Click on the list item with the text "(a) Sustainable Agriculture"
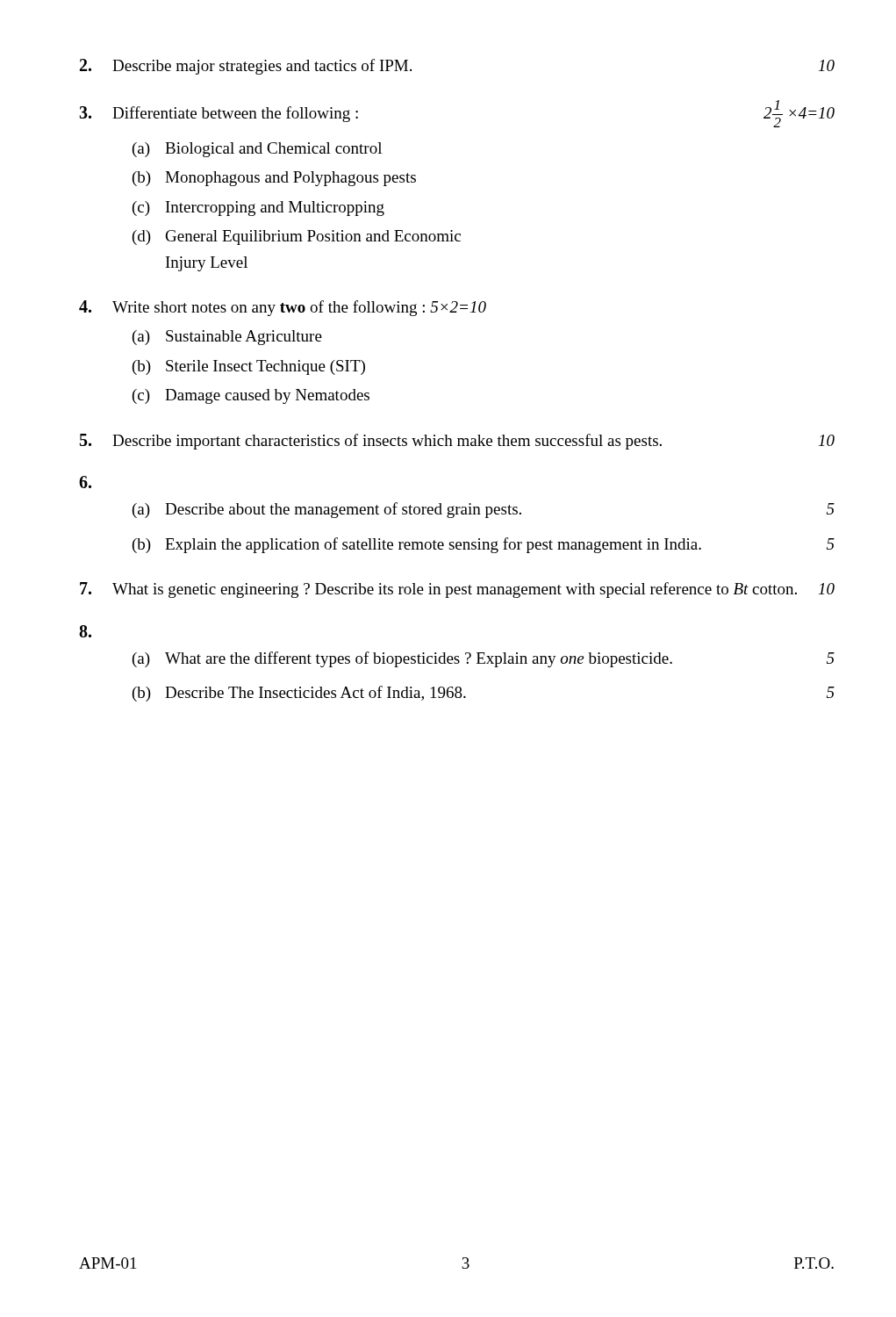Viewport: 896px width, 1317px height. click(x=227, y=338)
